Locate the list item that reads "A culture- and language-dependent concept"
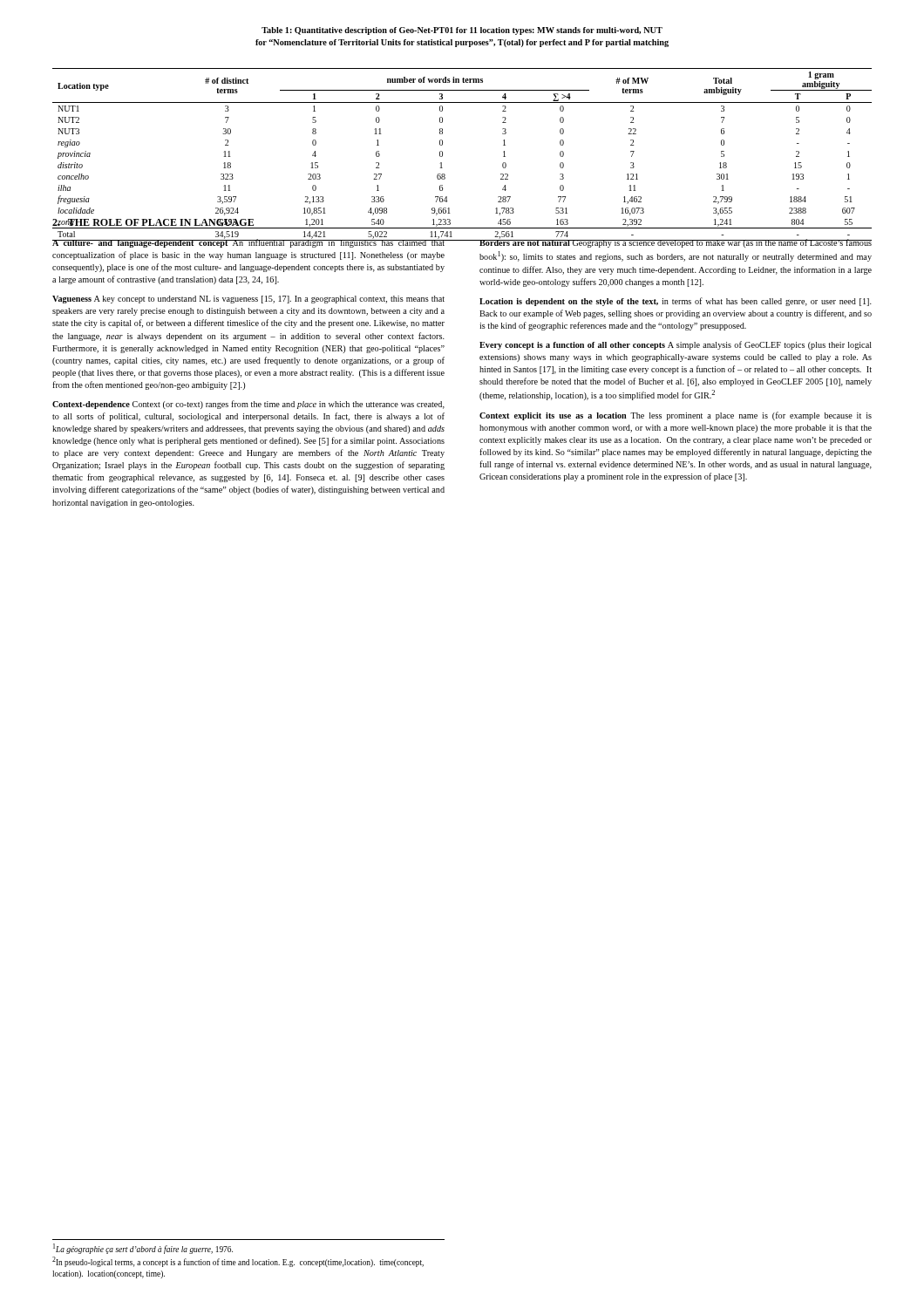 [248, 261]
